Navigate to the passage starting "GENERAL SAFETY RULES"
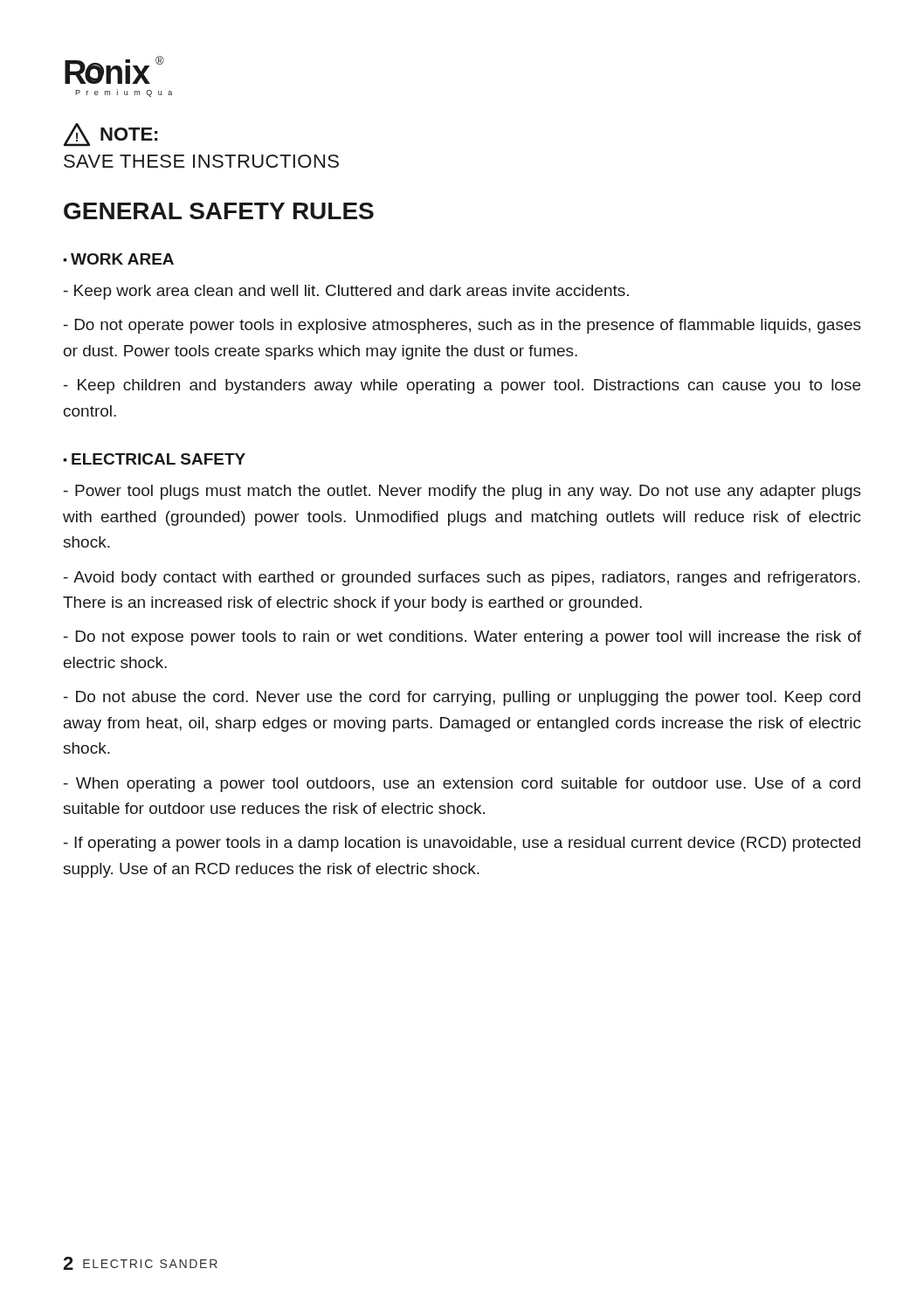The image size is (924, 1310). click(219, 211)
